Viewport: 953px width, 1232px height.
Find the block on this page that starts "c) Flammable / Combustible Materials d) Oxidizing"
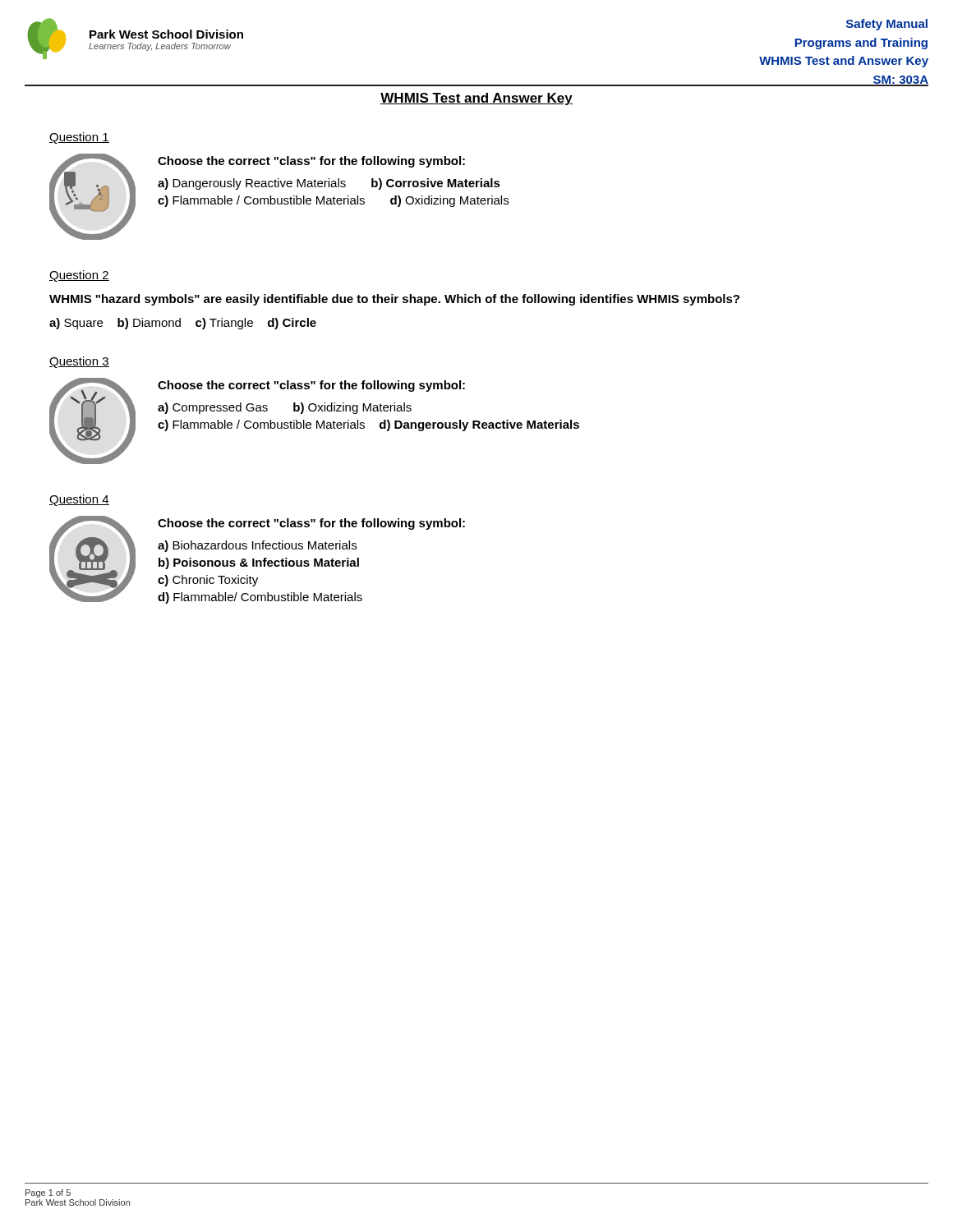[x=333, y=200]
